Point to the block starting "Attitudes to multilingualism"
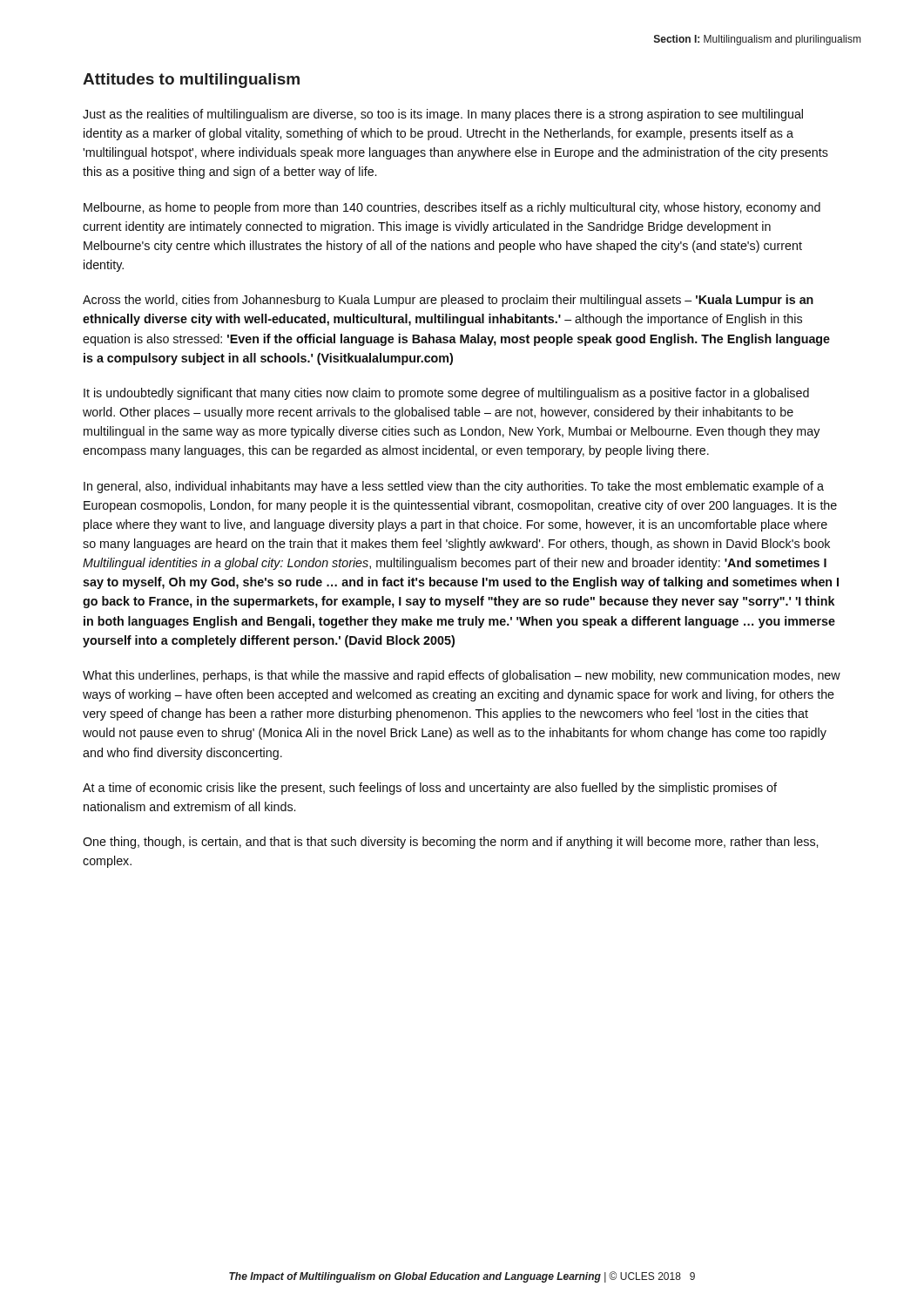The height and width of the screenshot is (1307, 924). point(192,79)
